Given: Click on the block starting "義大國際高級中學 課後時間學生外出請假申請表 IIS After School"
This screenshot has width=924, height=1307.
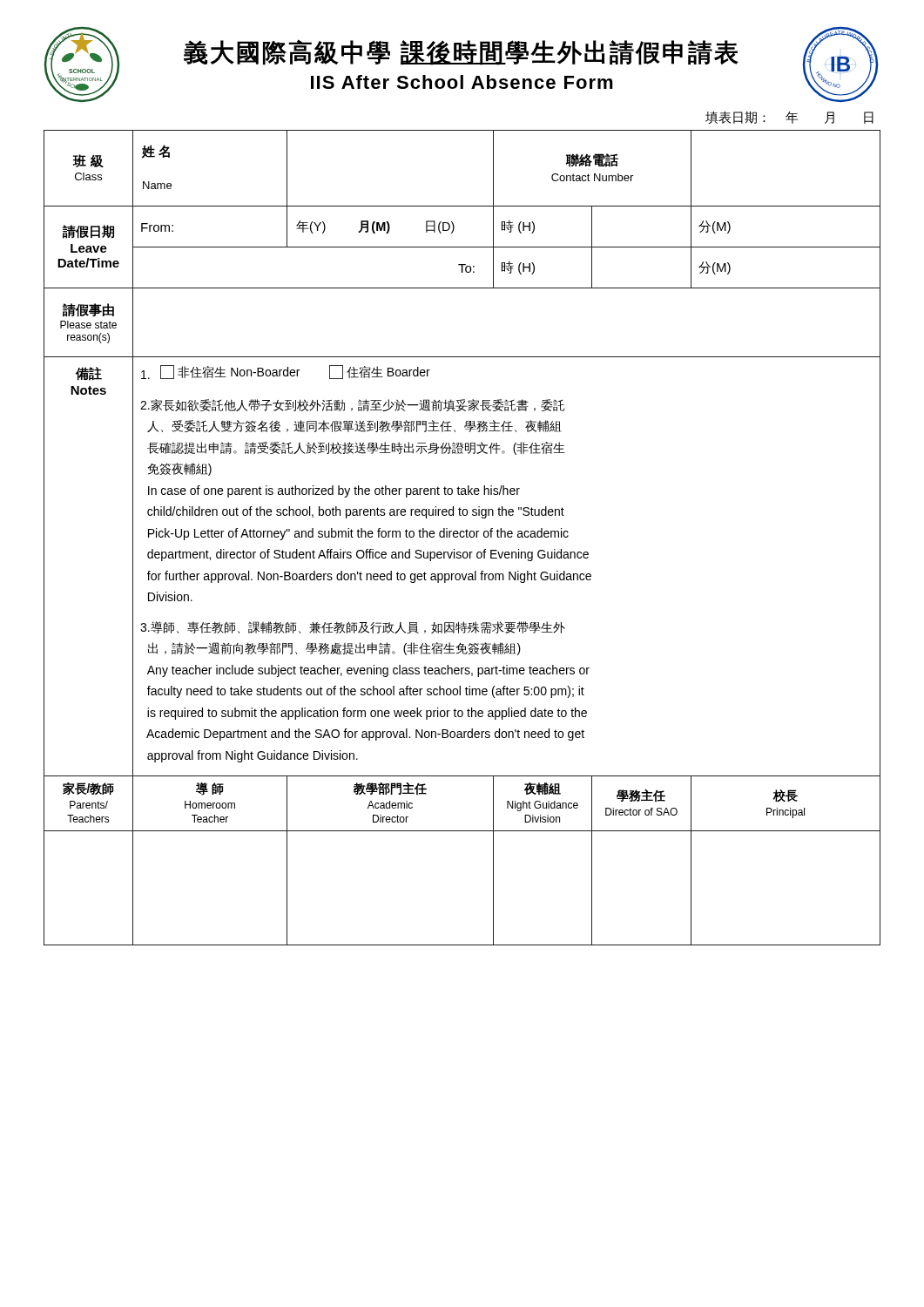Looking at the screenshot, I should pyautogui.click(x=462, y=65).
